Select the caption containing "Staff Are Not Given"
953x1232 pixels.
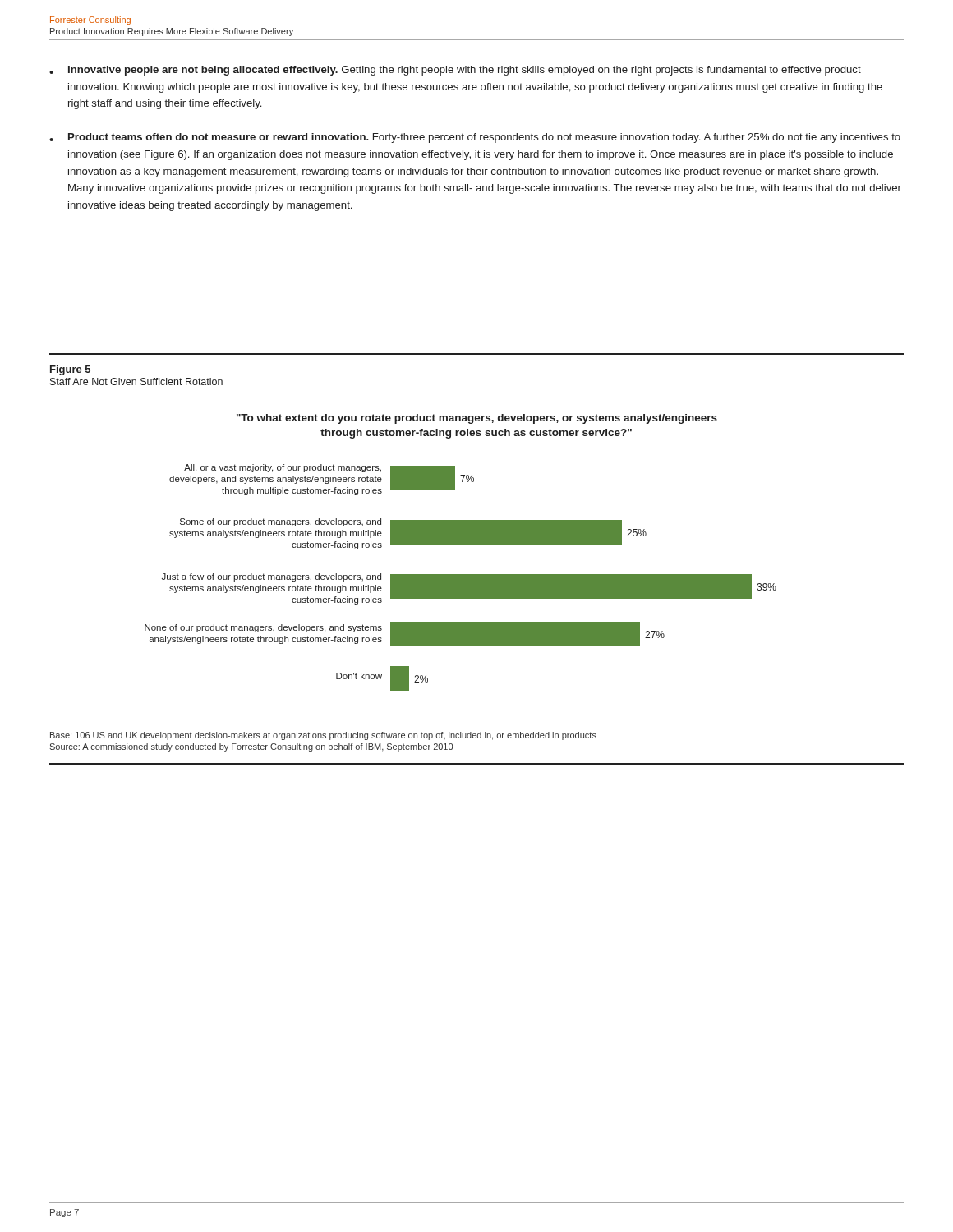136,382
